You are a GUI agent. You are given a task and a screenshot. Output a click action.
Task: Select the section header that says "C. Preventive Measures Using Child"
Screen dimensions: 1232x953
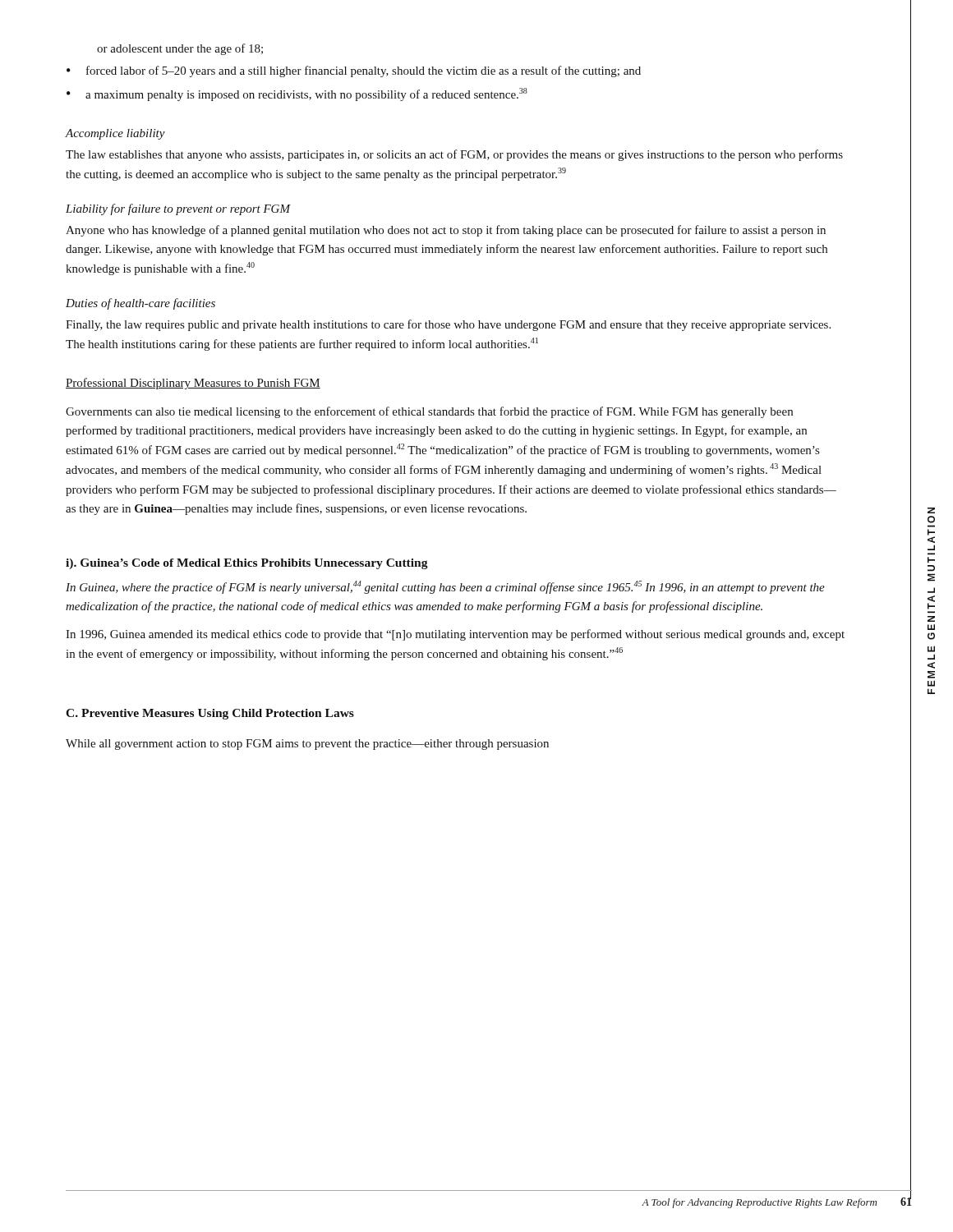(x=210, y=714)
